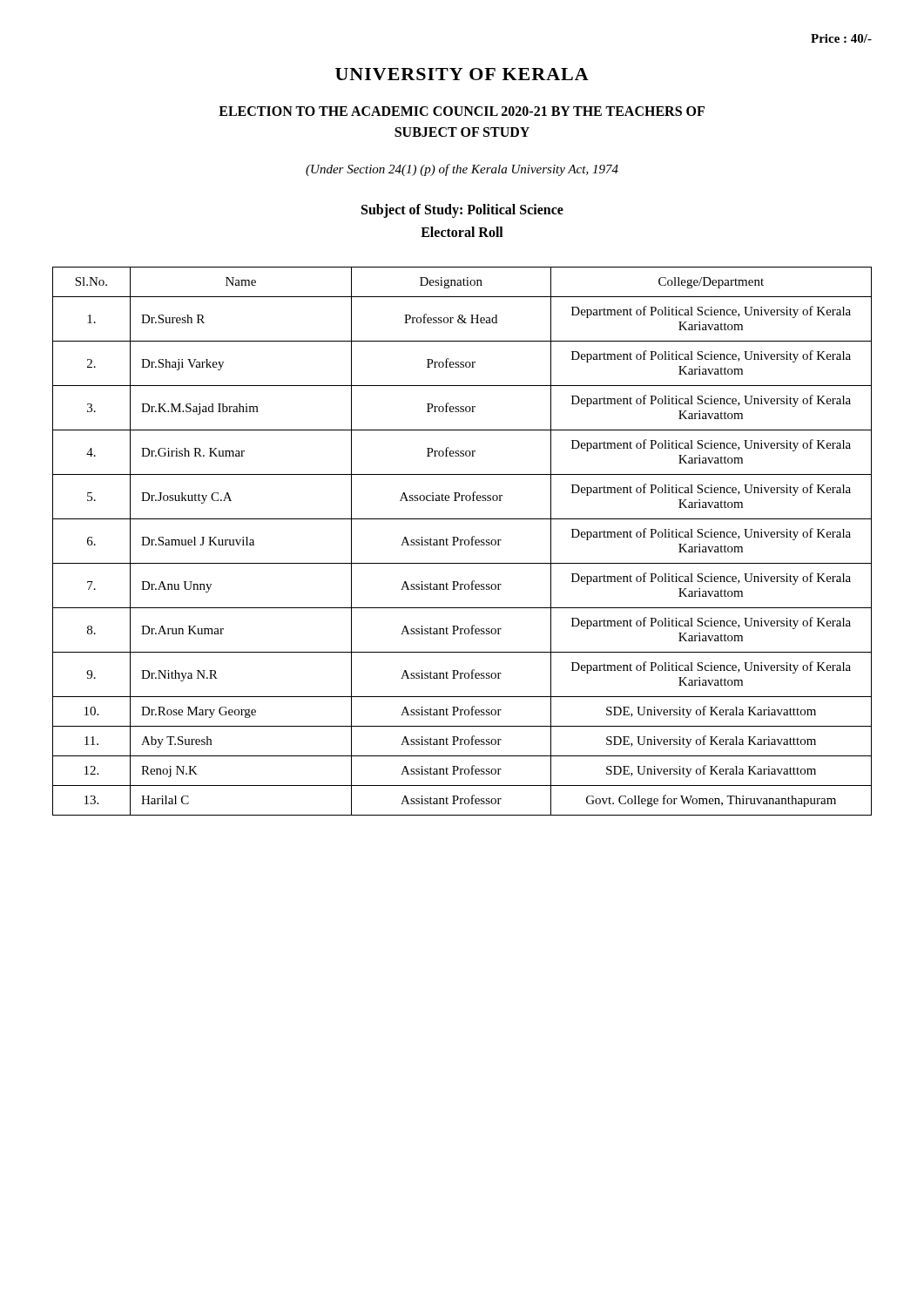
Task: Find the table that mentions "Dr.Rose Mary George"
Action: [462, 541]
